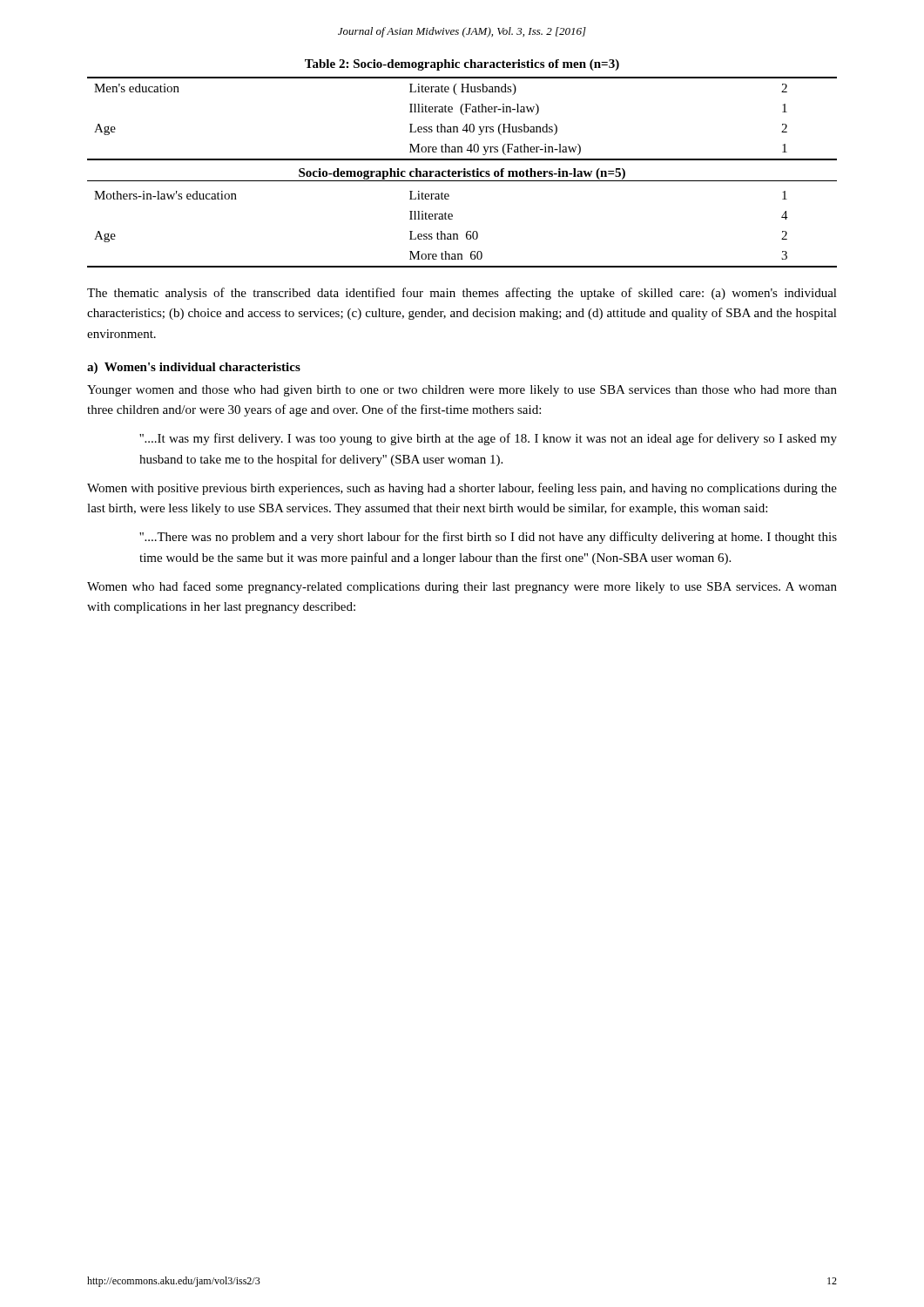Point to the block beginning "Women with positive previous birth experiences, such as"

(462, 498)
